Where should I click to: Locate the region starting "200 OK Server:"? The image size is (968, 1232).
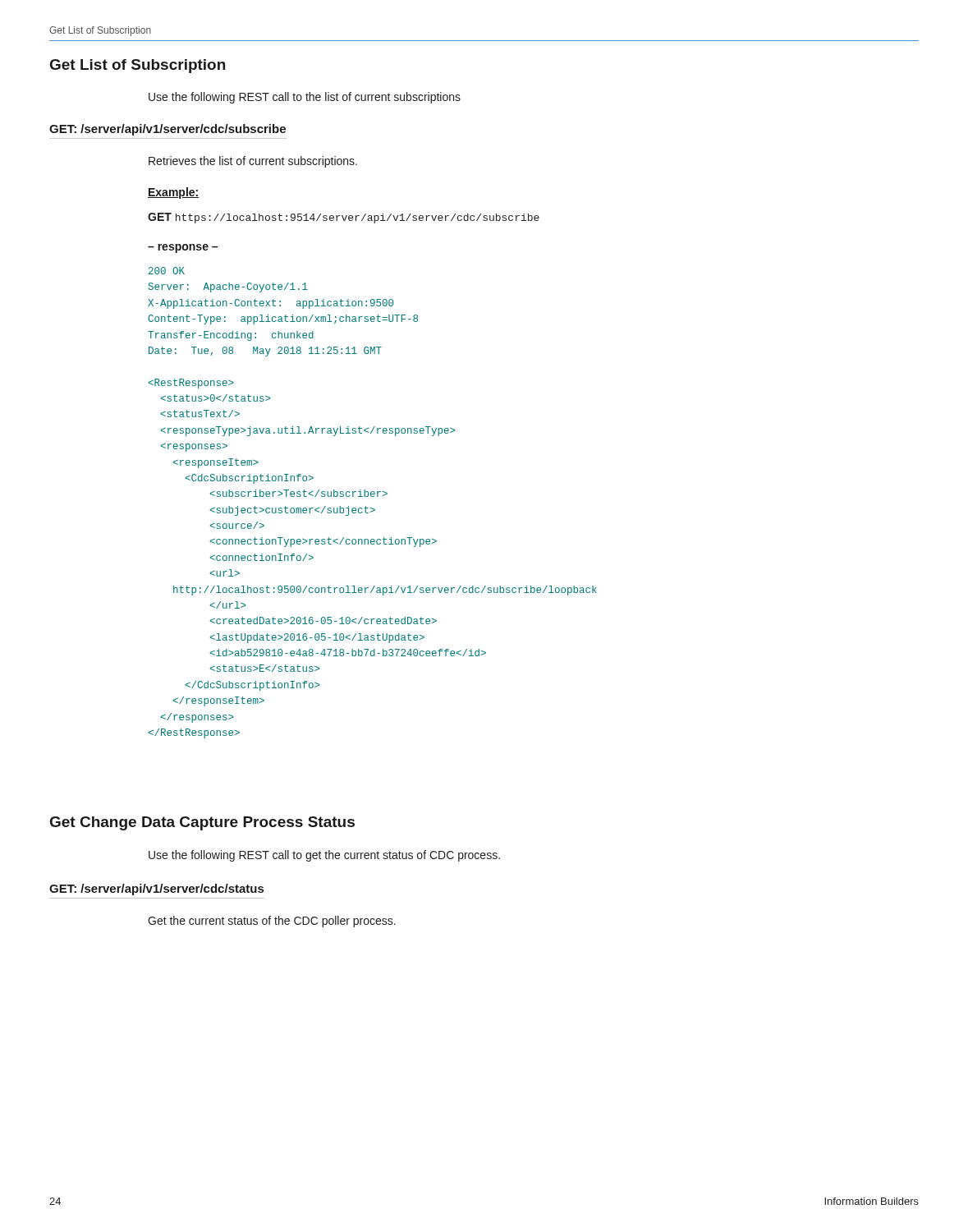click(x=167, y=271)
